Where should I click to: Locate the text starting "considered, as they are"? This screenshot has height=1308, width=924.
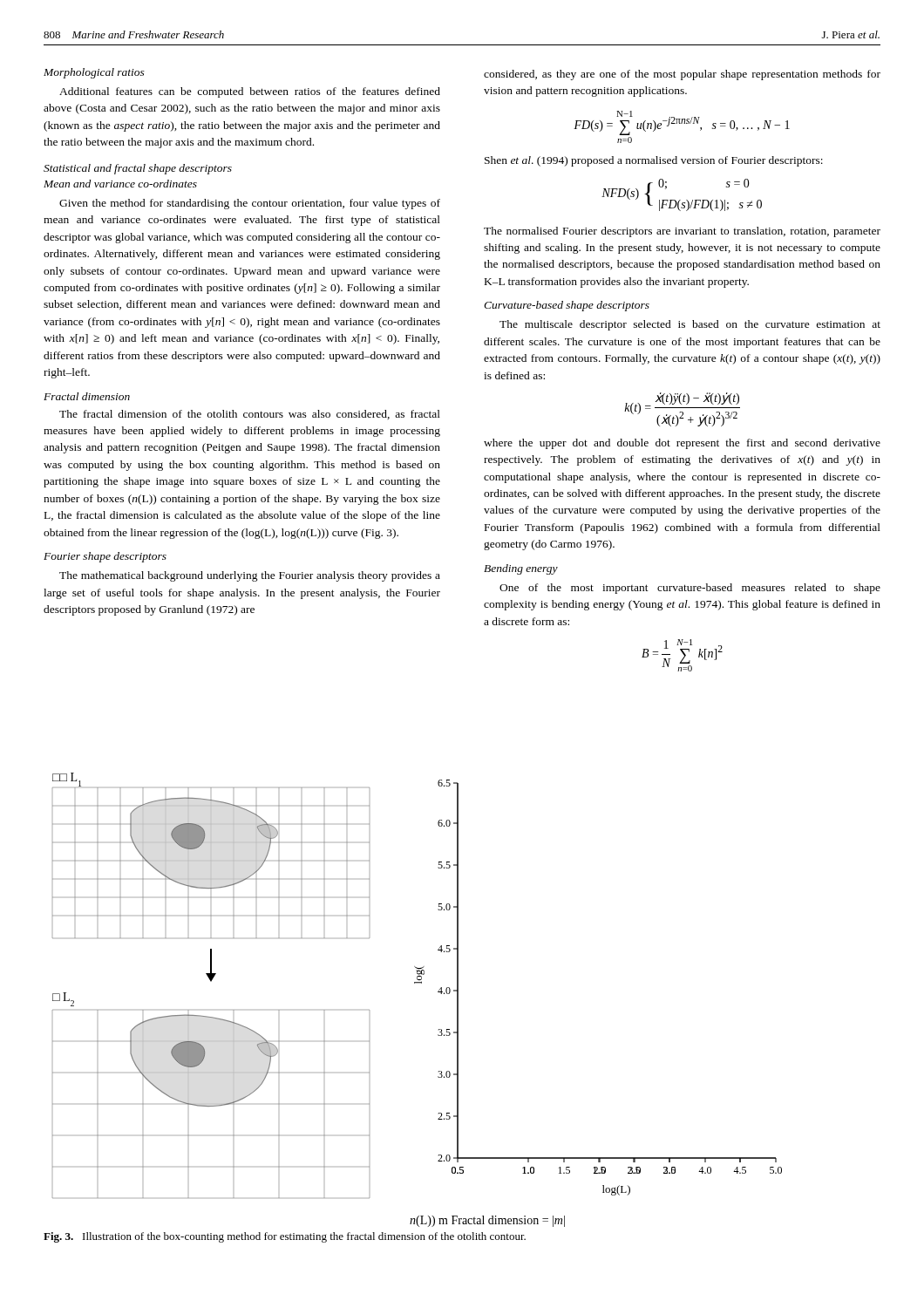click(682, 82)
